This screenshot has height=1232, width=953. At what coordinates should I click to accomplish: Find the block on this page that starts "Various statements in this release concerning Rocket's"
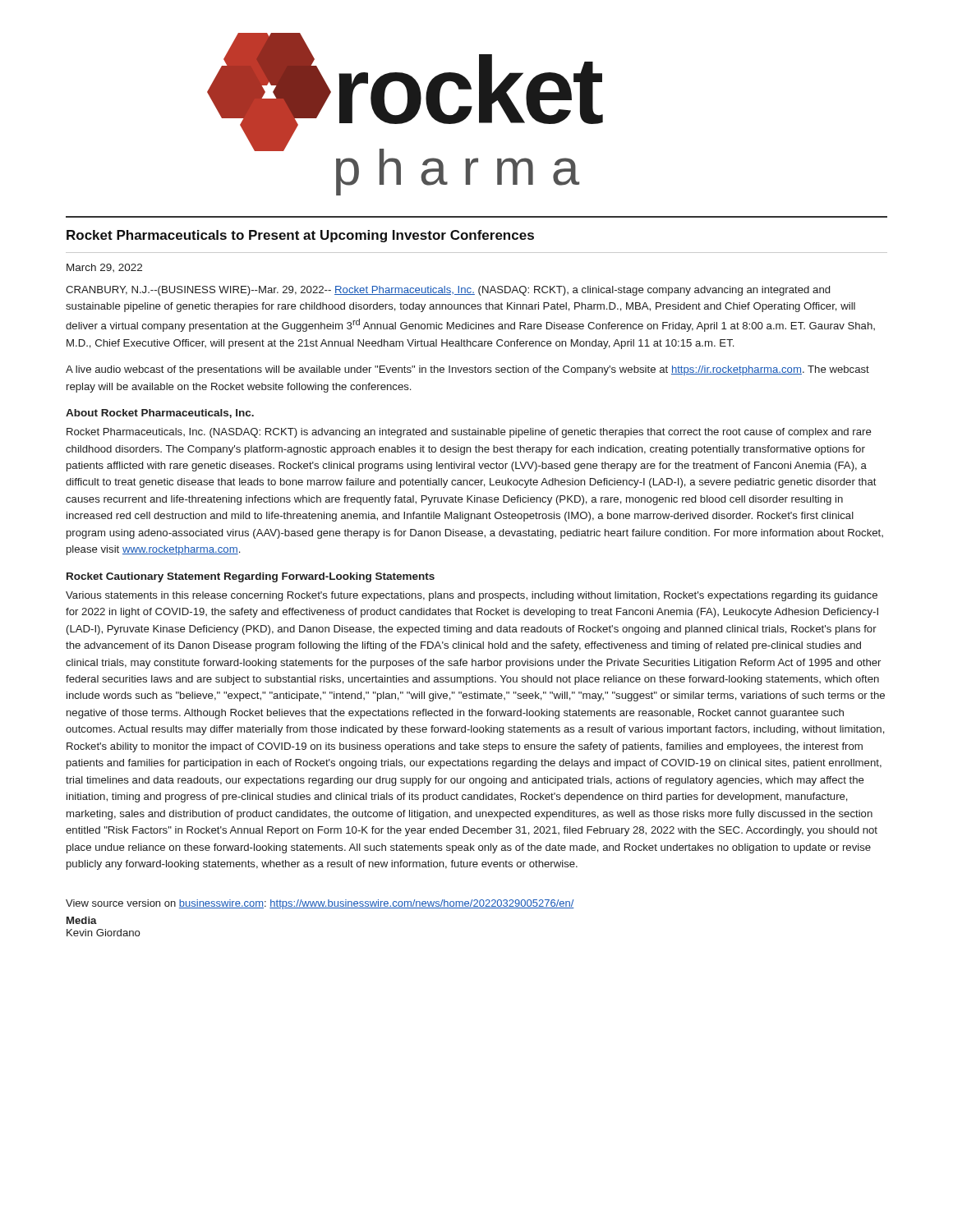point(476,729)
